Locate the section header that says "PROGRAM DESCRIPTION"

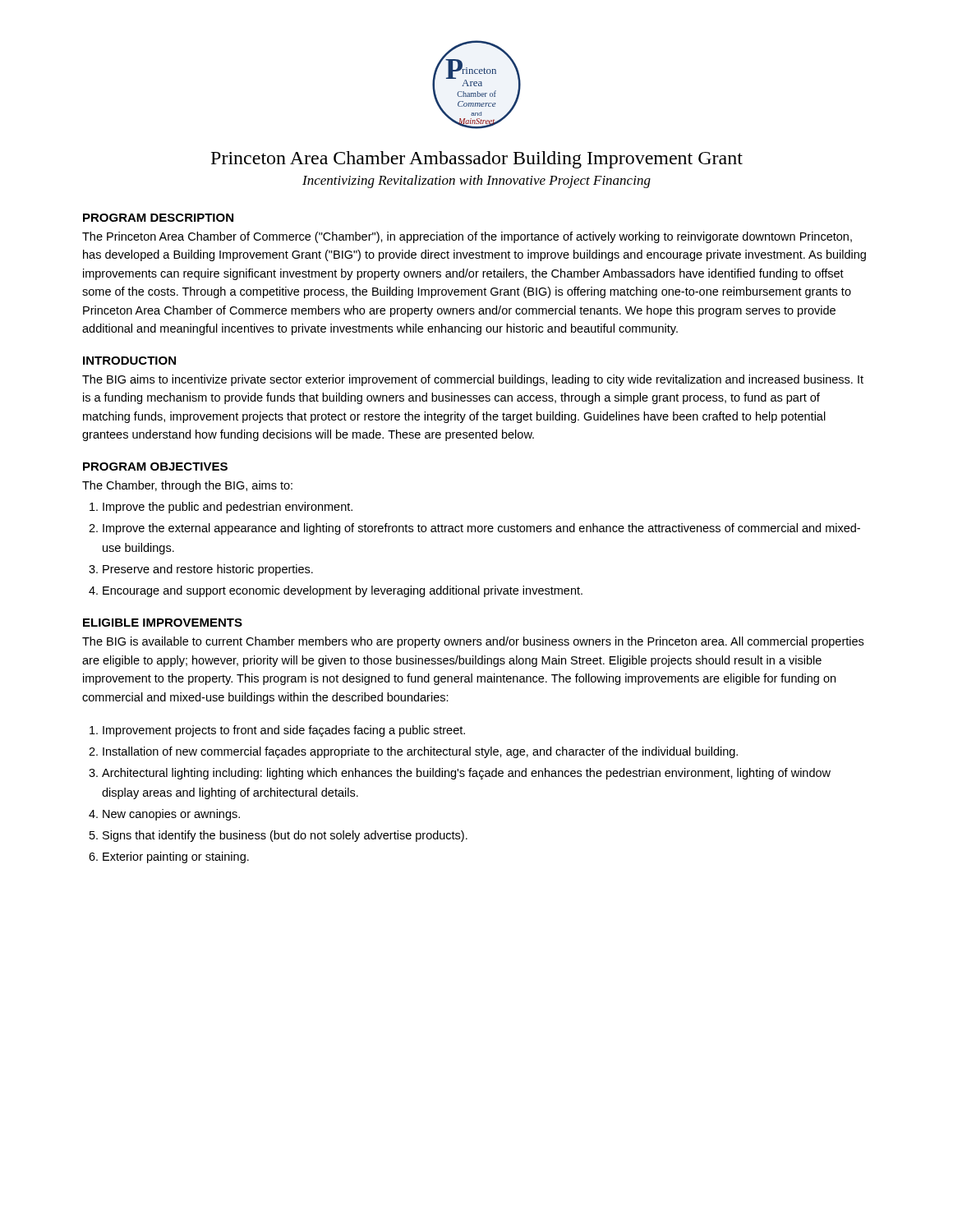click(158, 217)
